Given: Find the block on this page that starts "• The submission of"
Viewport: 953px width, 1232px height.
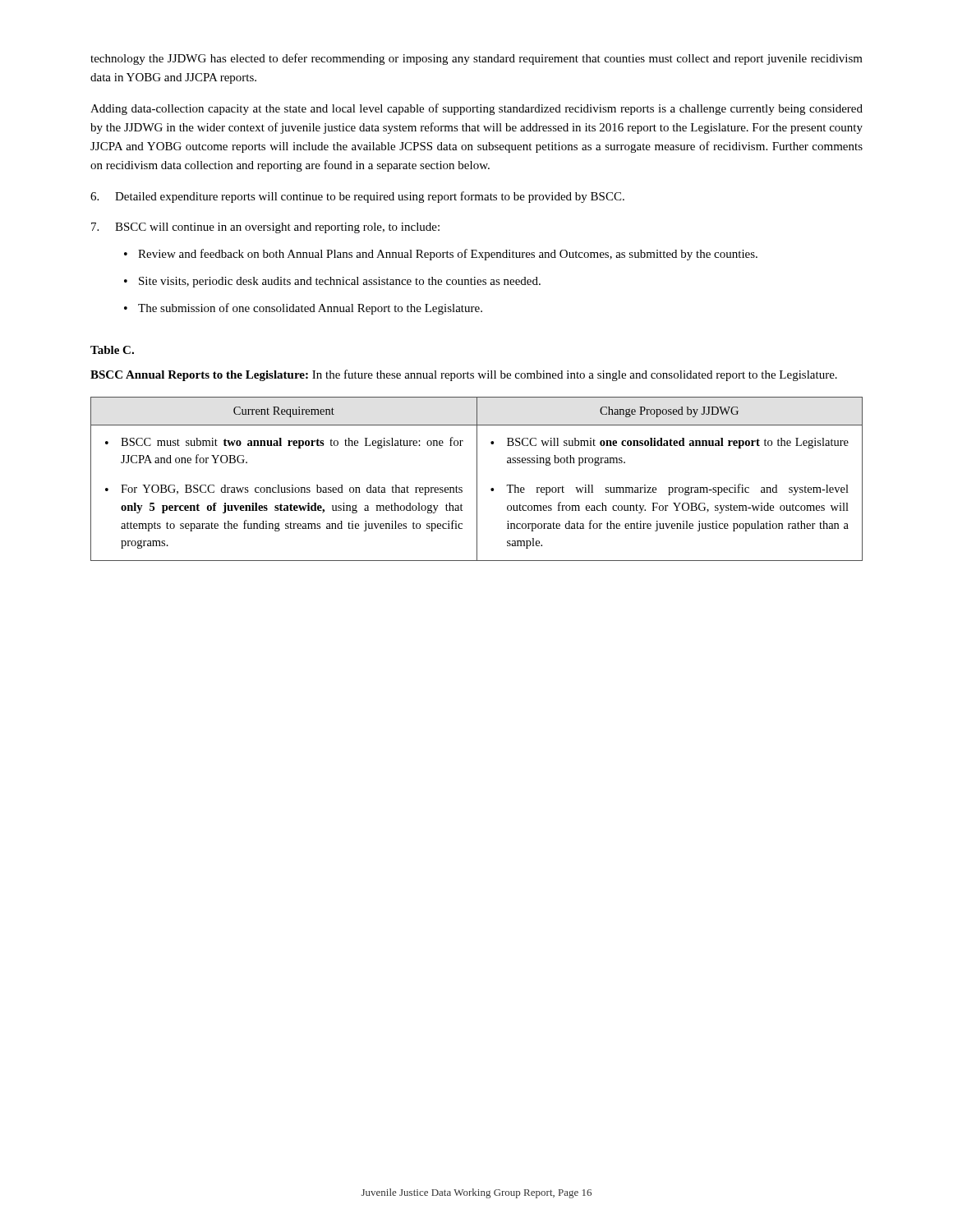Looking at the screenshot, I should coord(493,309).
